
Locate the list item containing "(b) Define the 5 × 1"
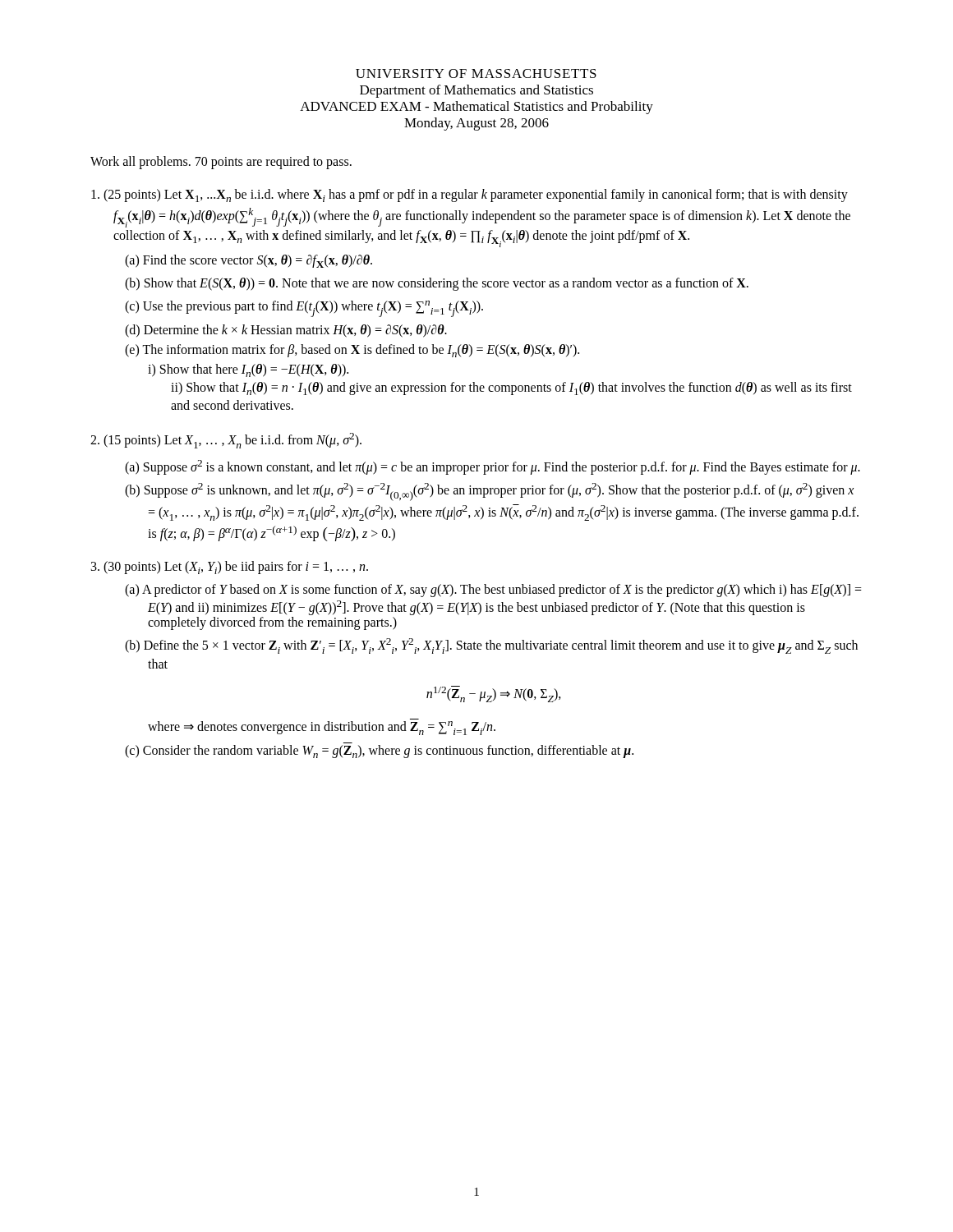coord(494,686)
